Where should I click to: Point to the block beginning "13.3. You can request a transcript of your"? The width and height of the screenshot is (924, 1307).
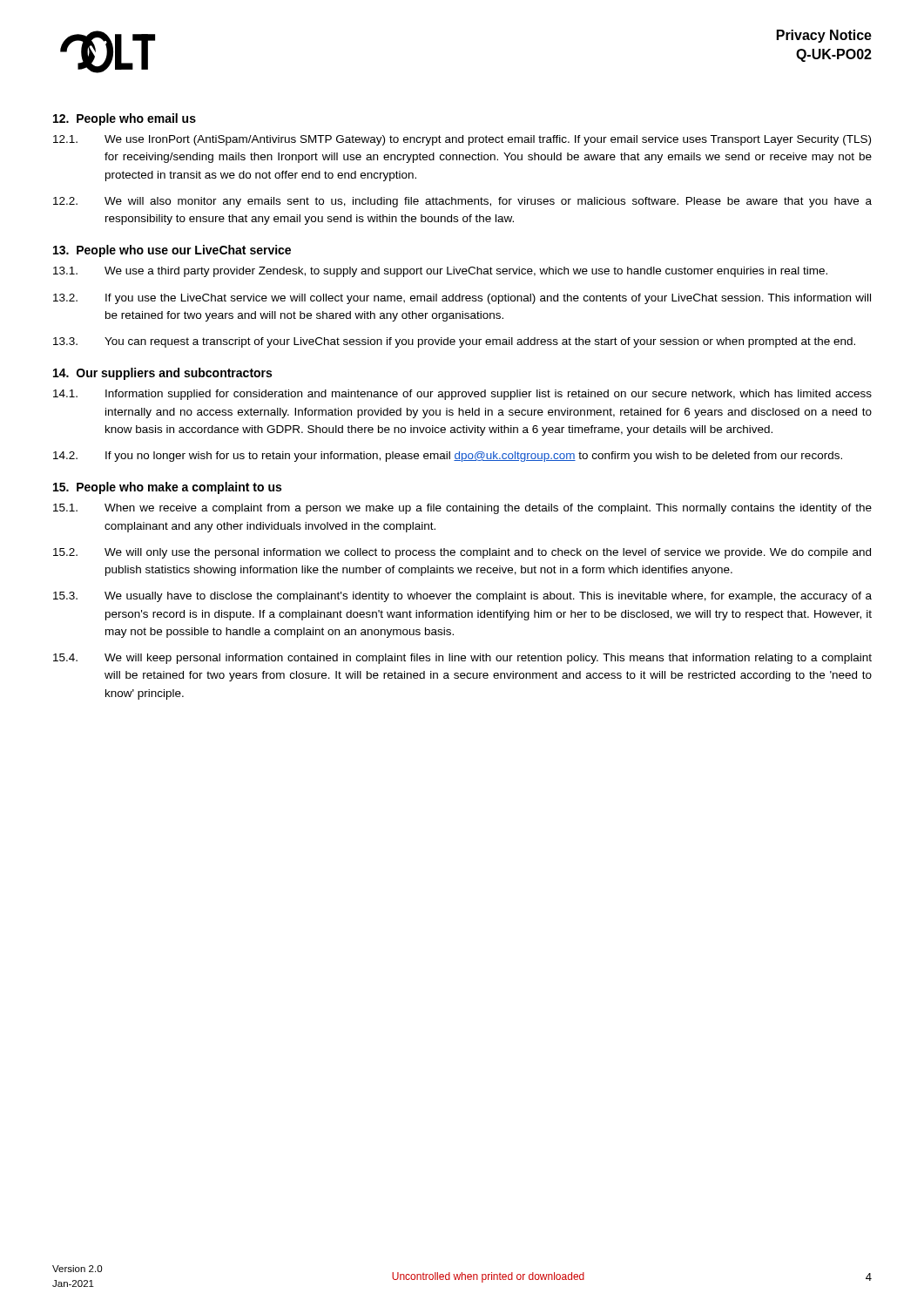462,342
